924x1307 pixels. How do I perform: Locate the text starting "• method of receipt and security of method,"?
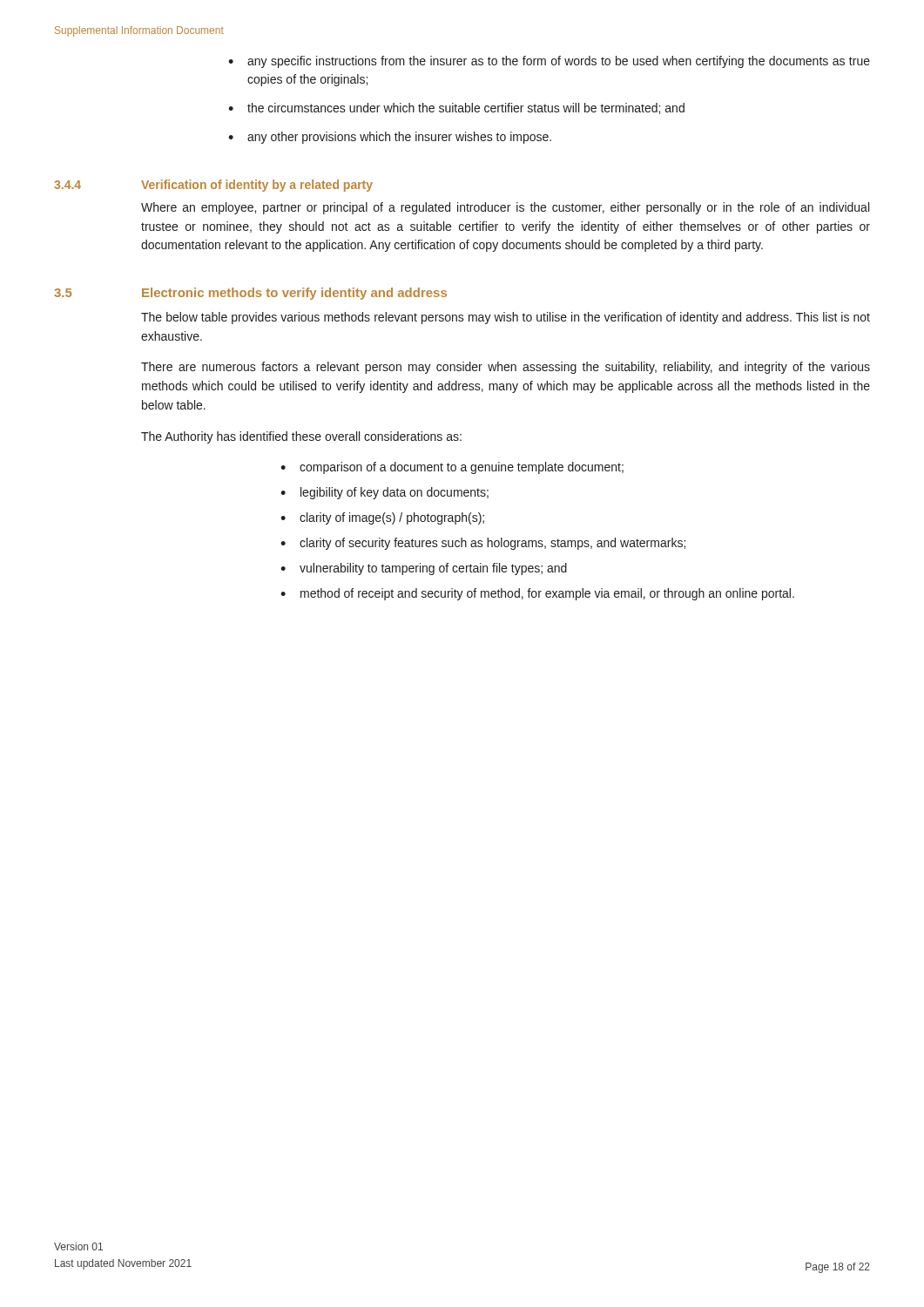[x=575, y=594]
